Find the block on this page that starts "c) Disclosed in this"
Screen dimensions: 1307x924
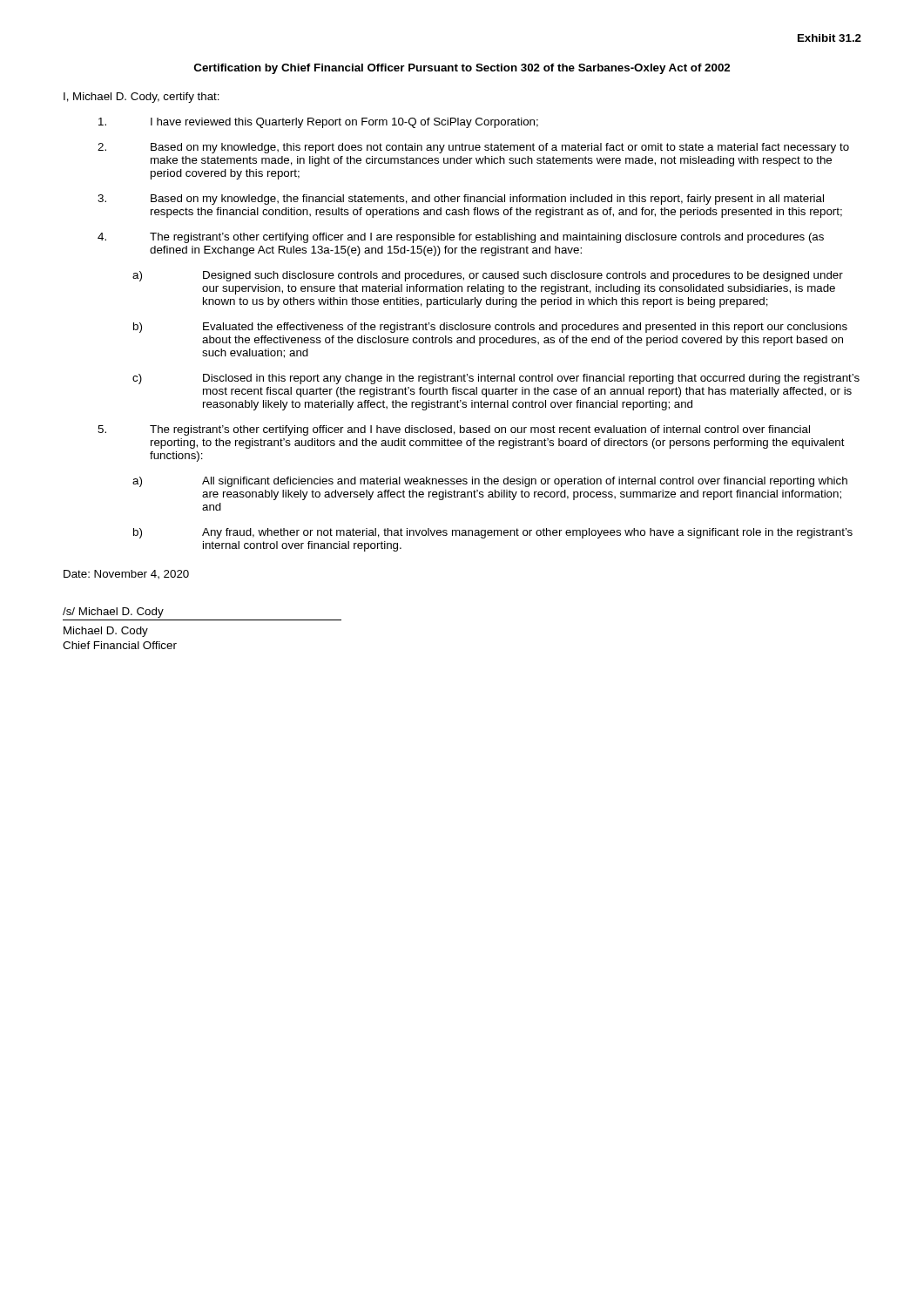[x=462, y=391]
